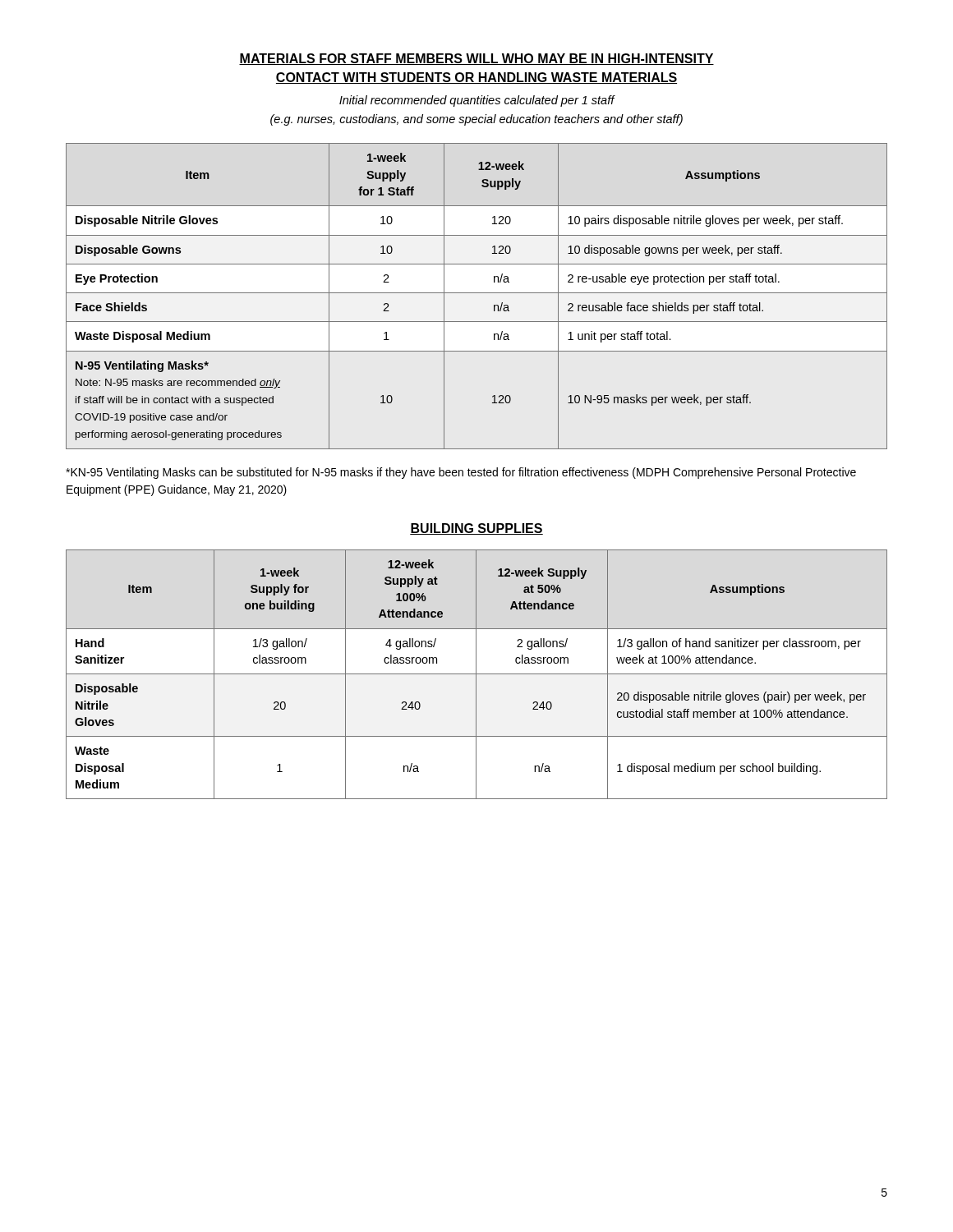
Task: Locate the table with the text "10 disposable gowns per week,"
Action: pyautogui.click(x=476, y=296)
